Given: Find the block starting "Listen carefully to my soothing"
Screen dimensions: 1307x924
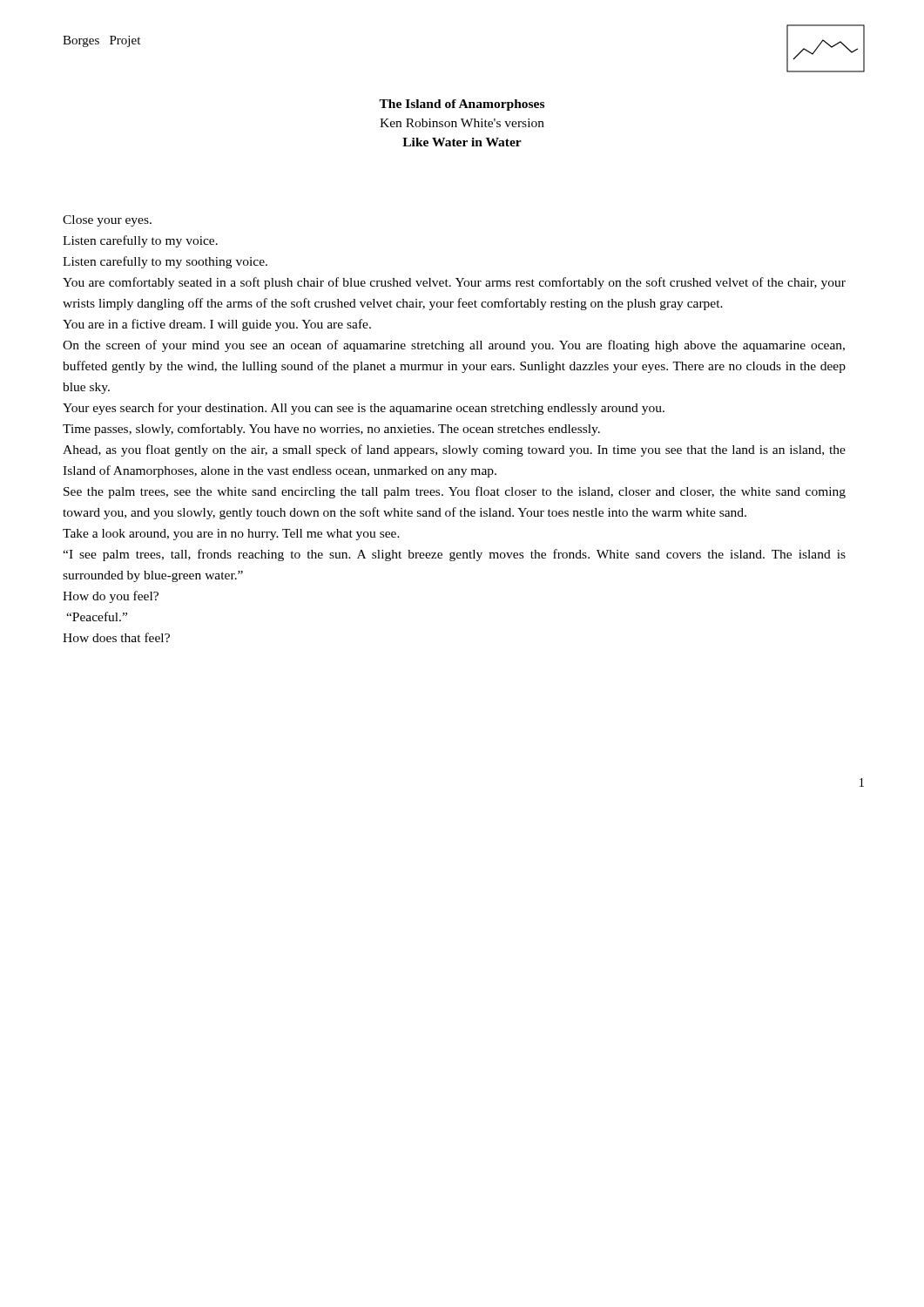Looking at the screenshot, I should [x=165, y=262].
